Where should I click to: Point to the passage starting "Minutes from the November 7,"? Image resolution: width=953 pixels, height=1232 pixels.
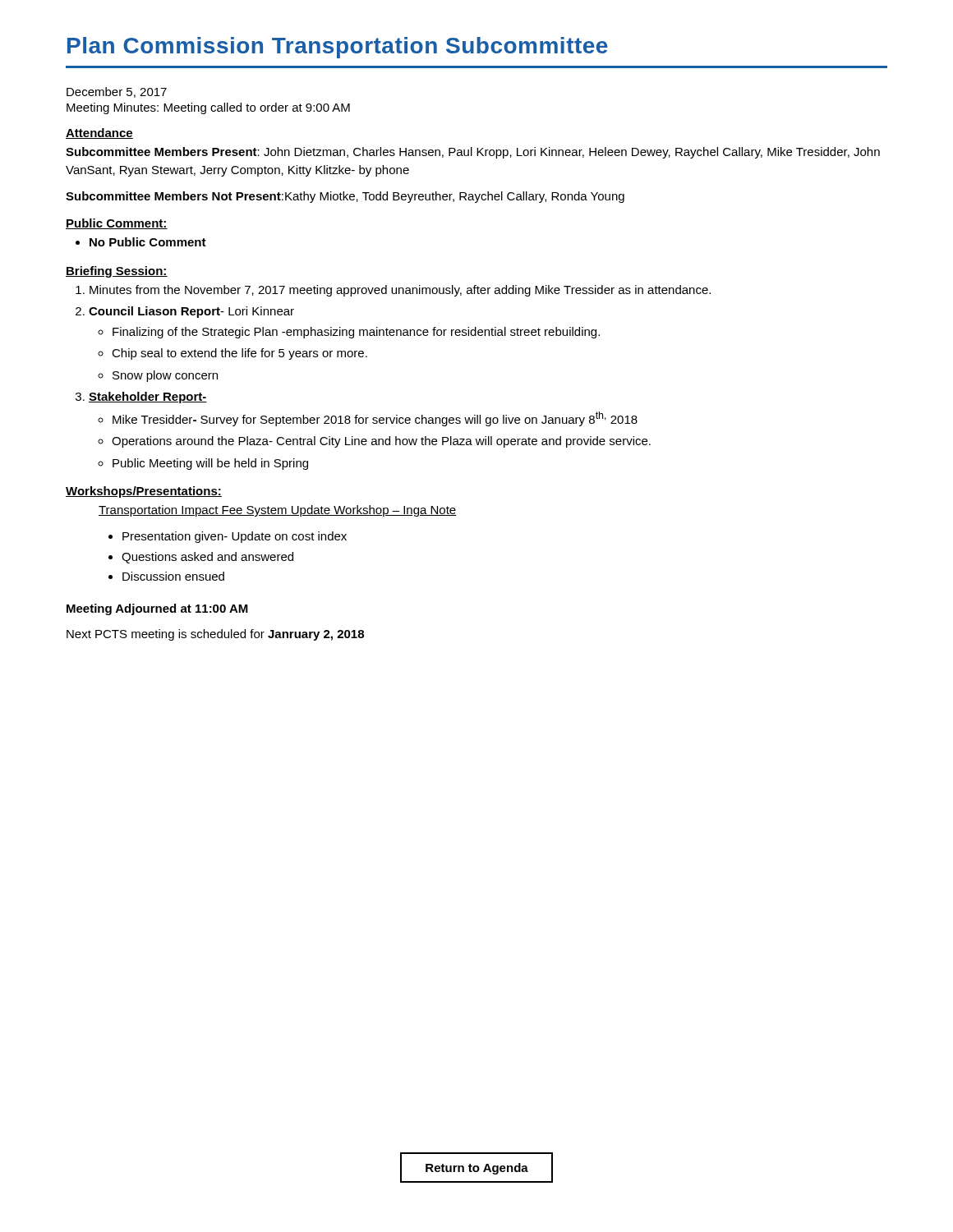400,289
